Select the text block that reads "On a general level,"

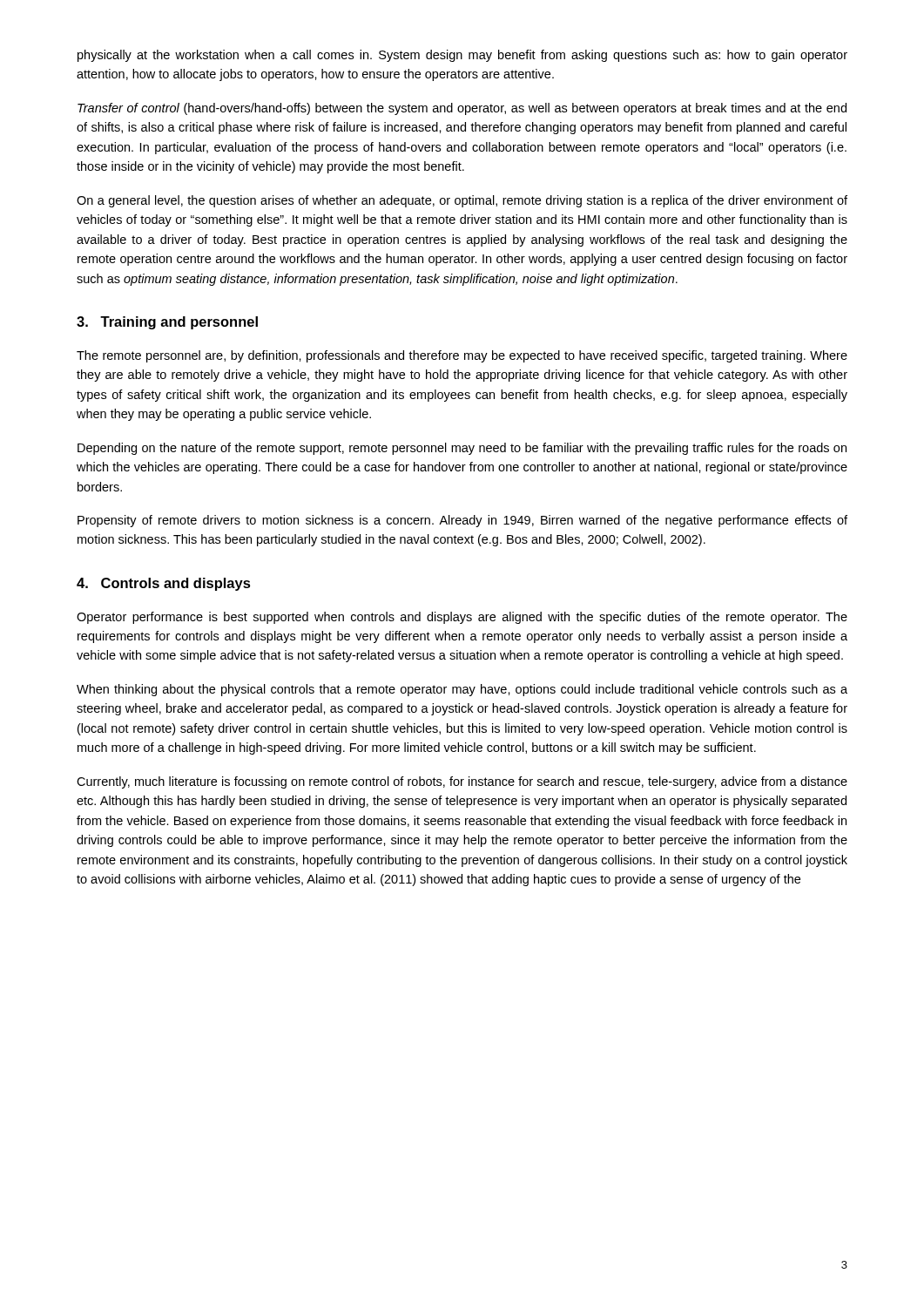pyautogui.click(x=462, y=239)
